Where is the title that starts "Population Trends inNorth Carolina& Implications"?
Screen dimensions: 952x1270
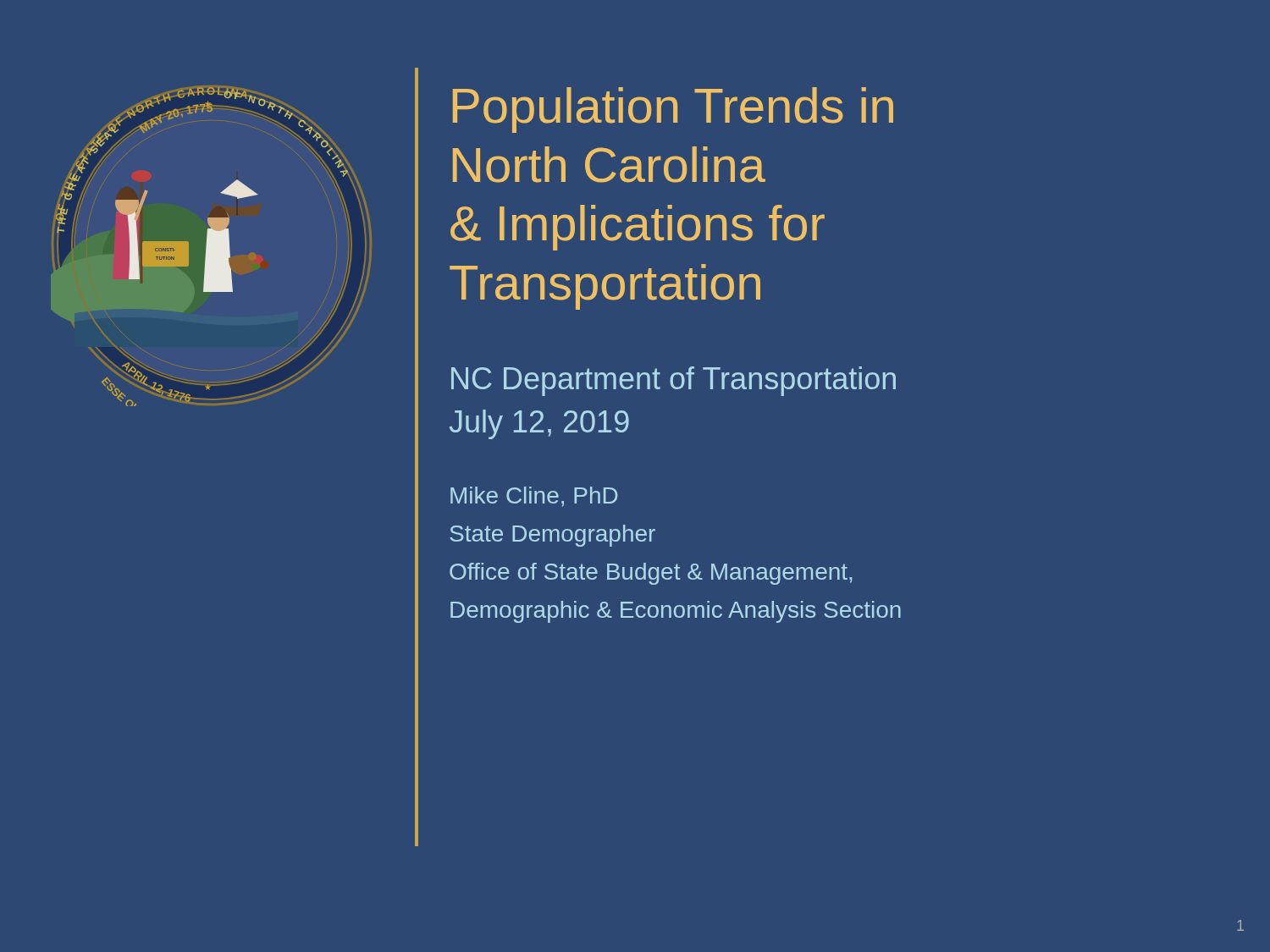pos(830,194)
